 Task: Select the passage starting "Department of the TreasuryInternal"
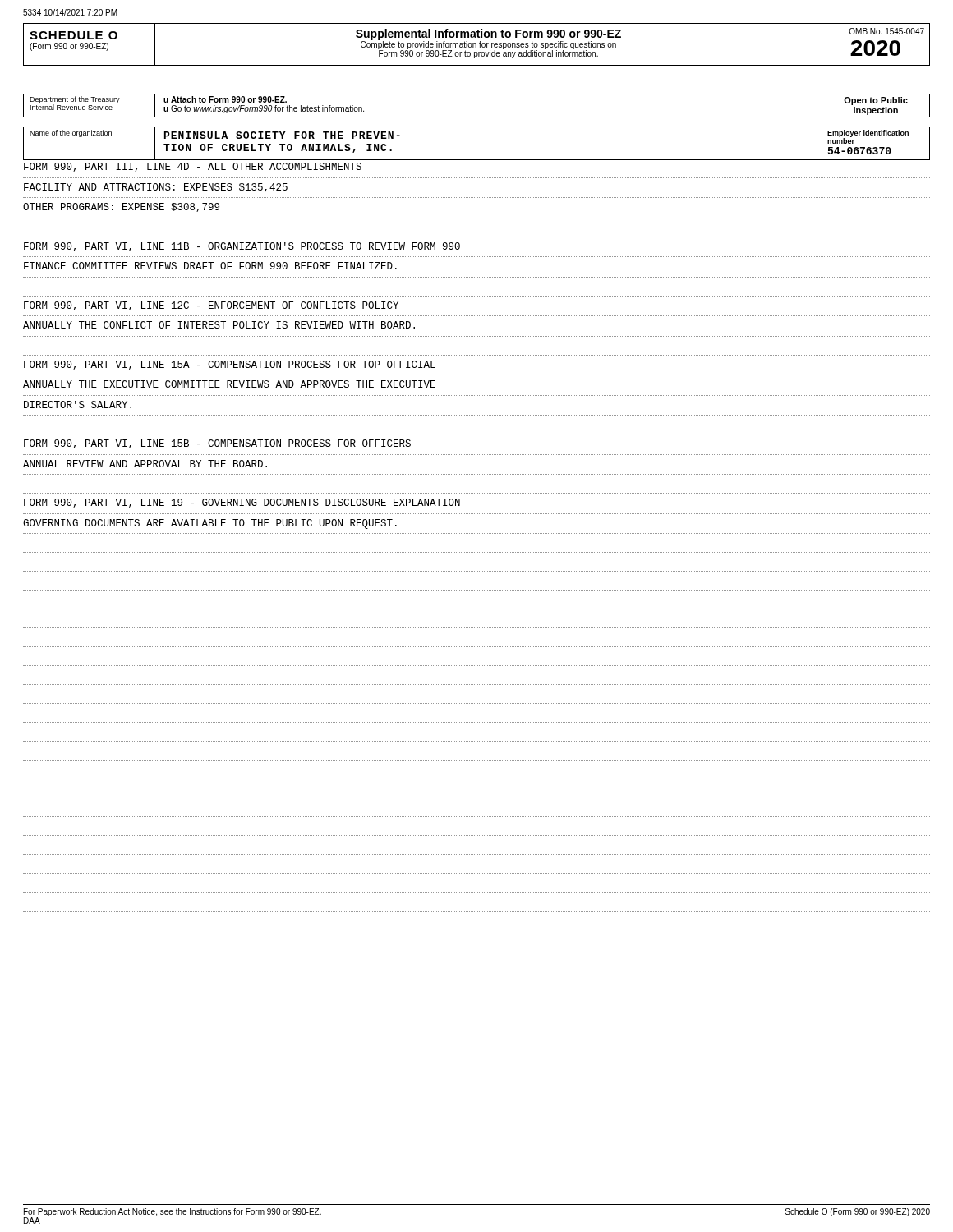pyautogui.click(x=476, y=105)
